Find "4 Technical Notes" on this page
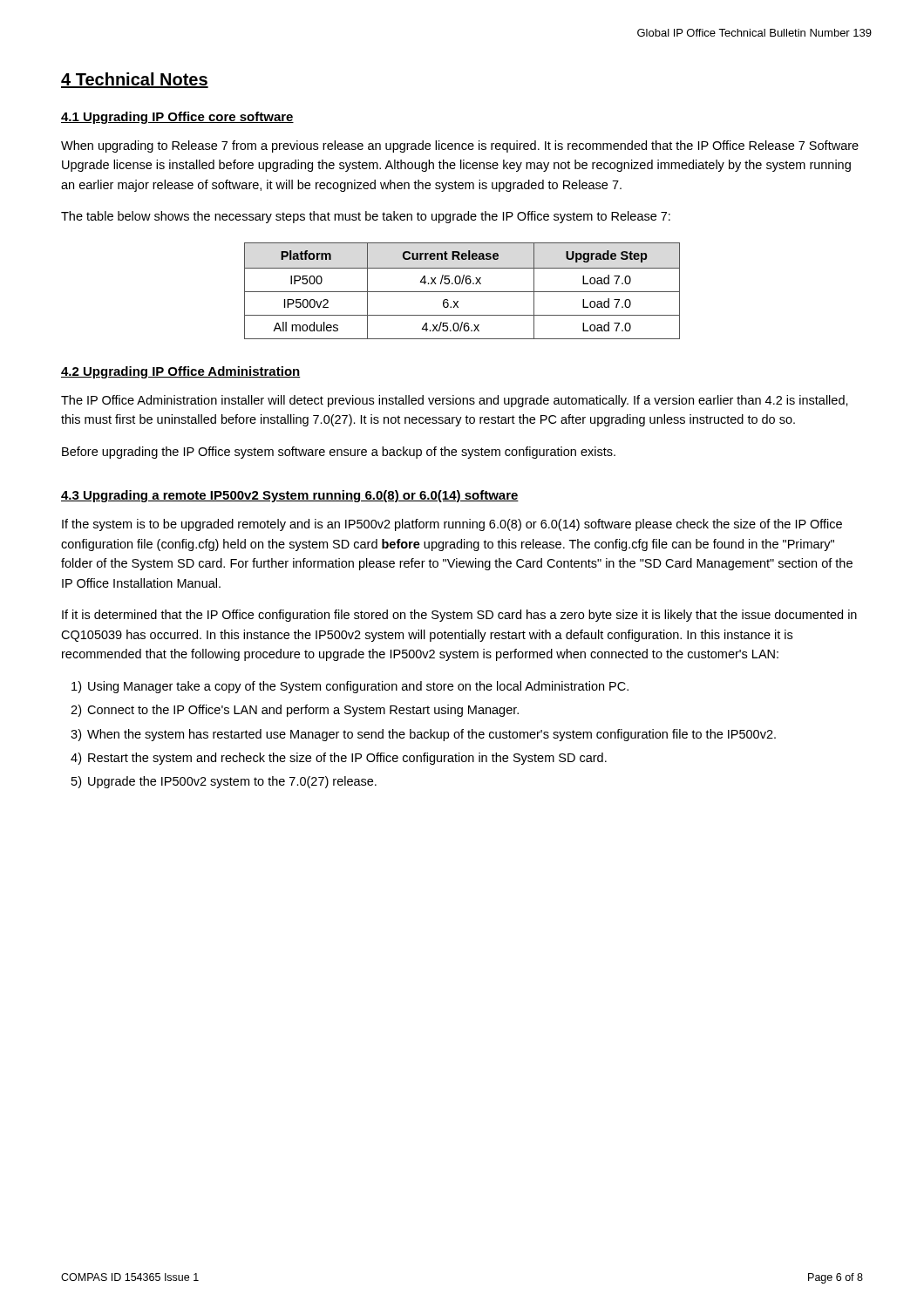The width and height of the screenshot is (924, 1308). point(134,79)
